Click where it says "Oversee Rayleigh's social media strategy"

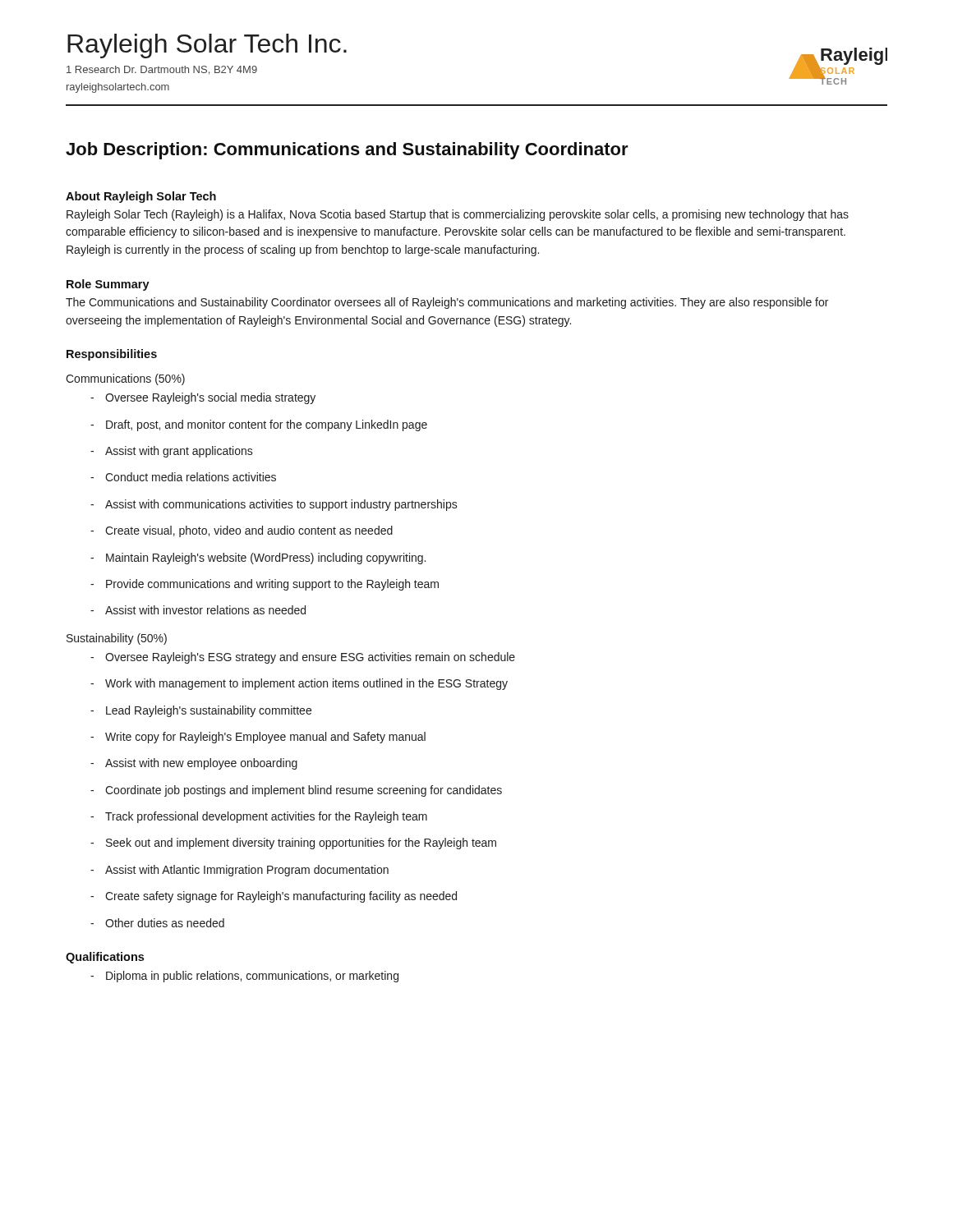click(203, 398)
